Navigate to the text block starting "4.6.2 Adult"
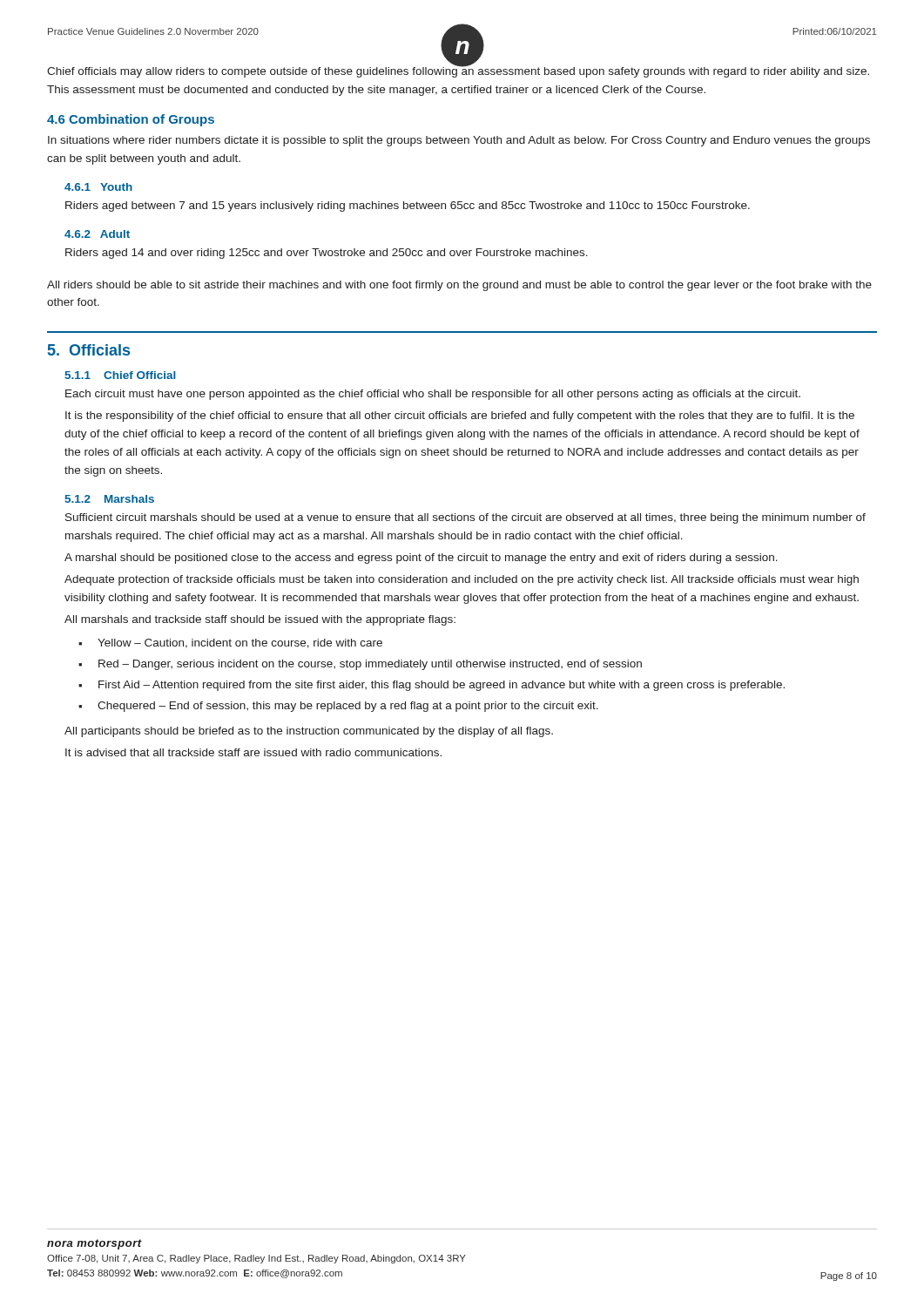This screenshot has width=924, height=1307. click(x=97, y=234)
